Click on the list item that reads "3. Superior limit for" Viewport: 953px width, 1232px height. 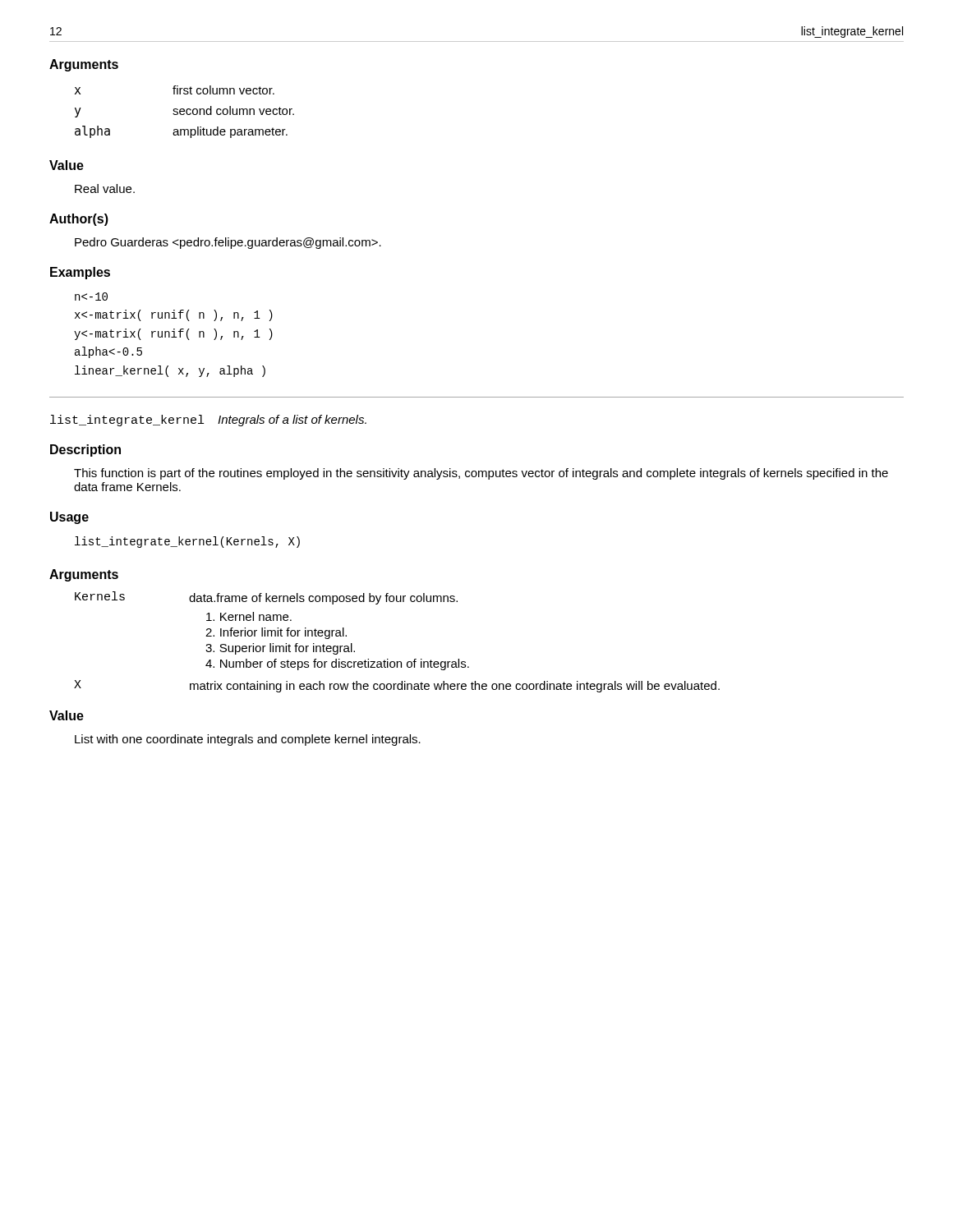[281, 648]
